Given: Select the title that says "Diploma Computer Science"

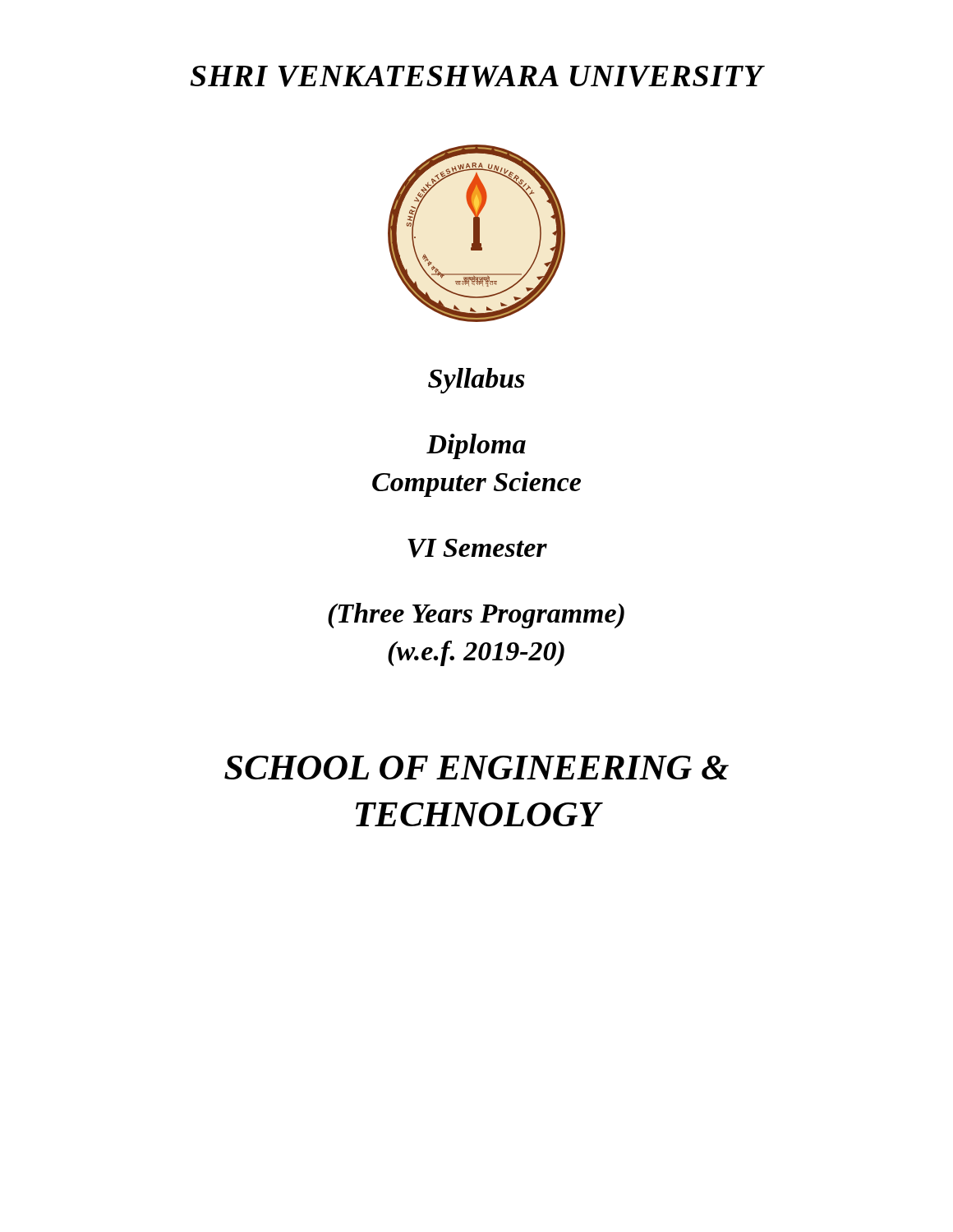Looking at the screenshot, I should [476, 463].
